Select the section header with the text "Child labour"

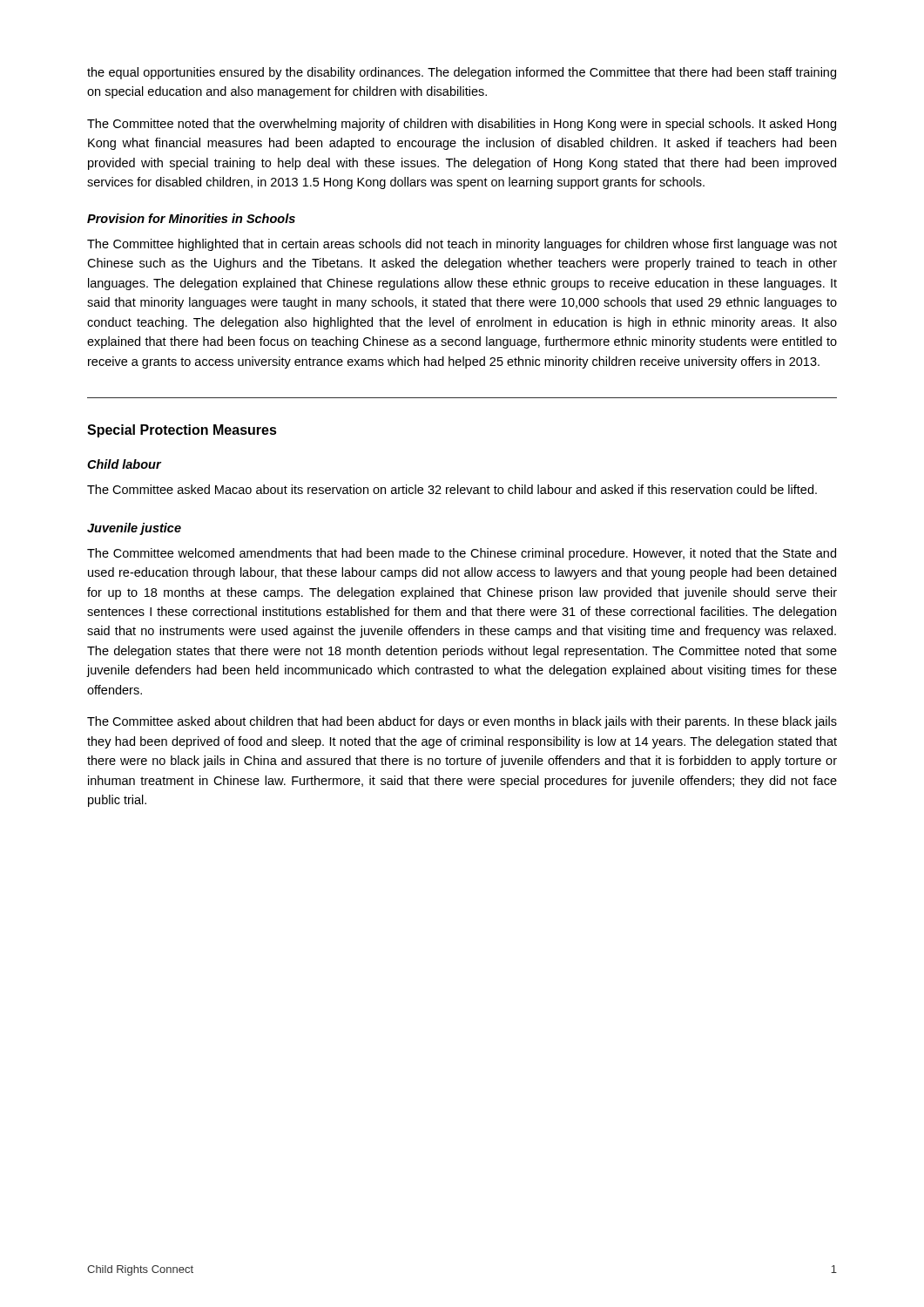pos(124,465)
